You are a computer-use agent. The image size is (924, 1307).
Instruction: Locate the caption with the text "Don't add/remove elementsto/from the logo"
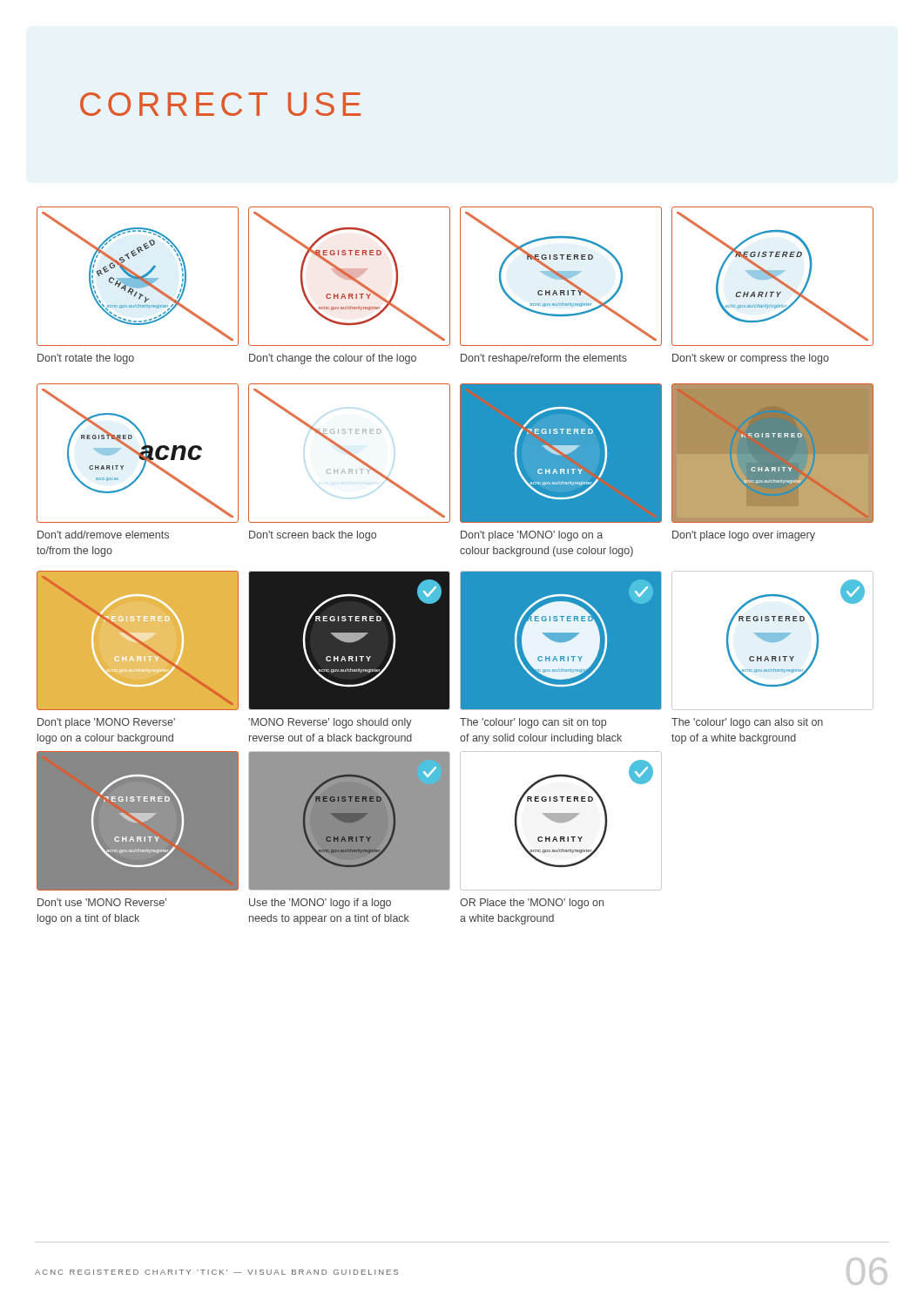103,543
